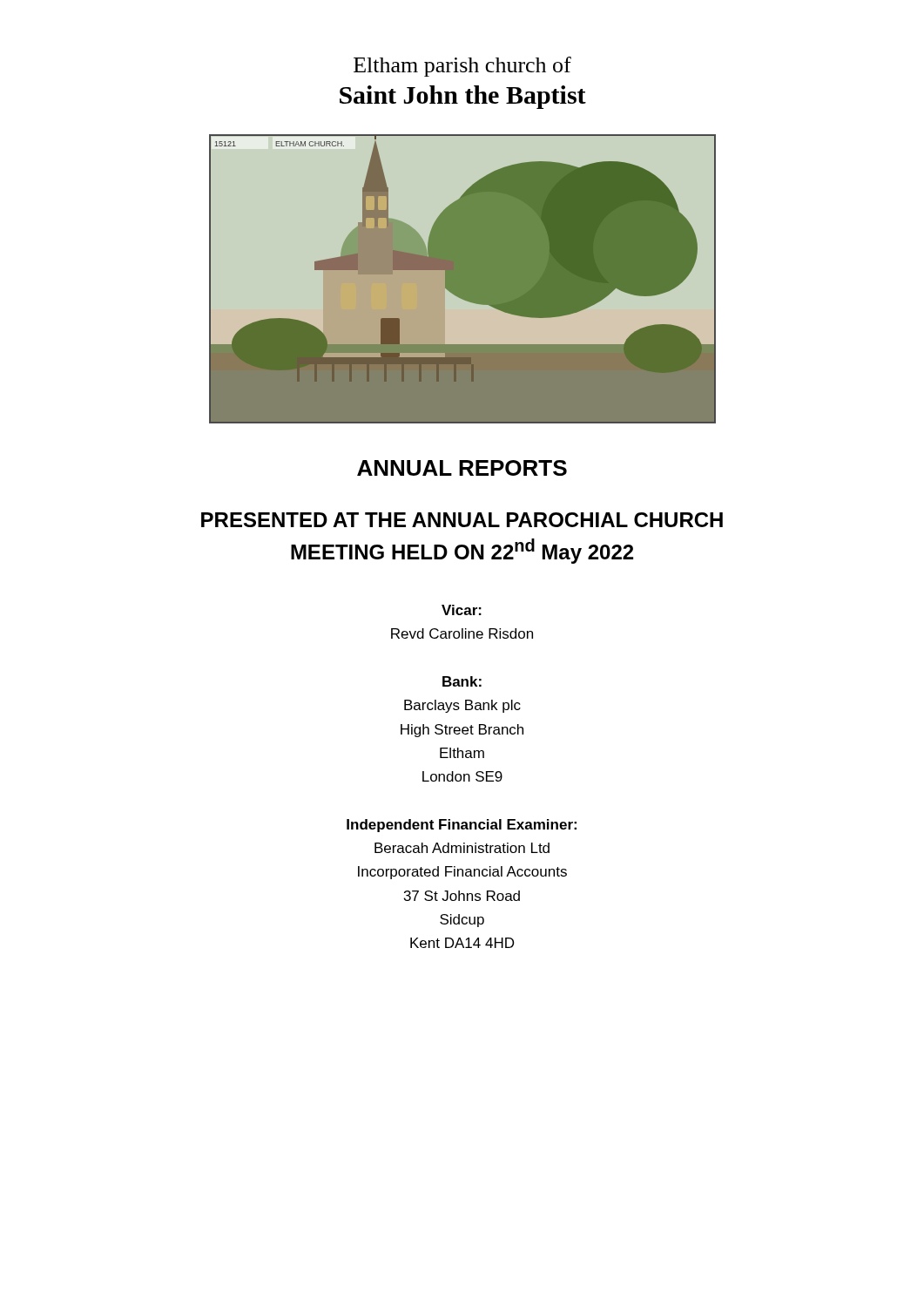Click on the photo
The image size is (924, 1307).
point(462,279)
